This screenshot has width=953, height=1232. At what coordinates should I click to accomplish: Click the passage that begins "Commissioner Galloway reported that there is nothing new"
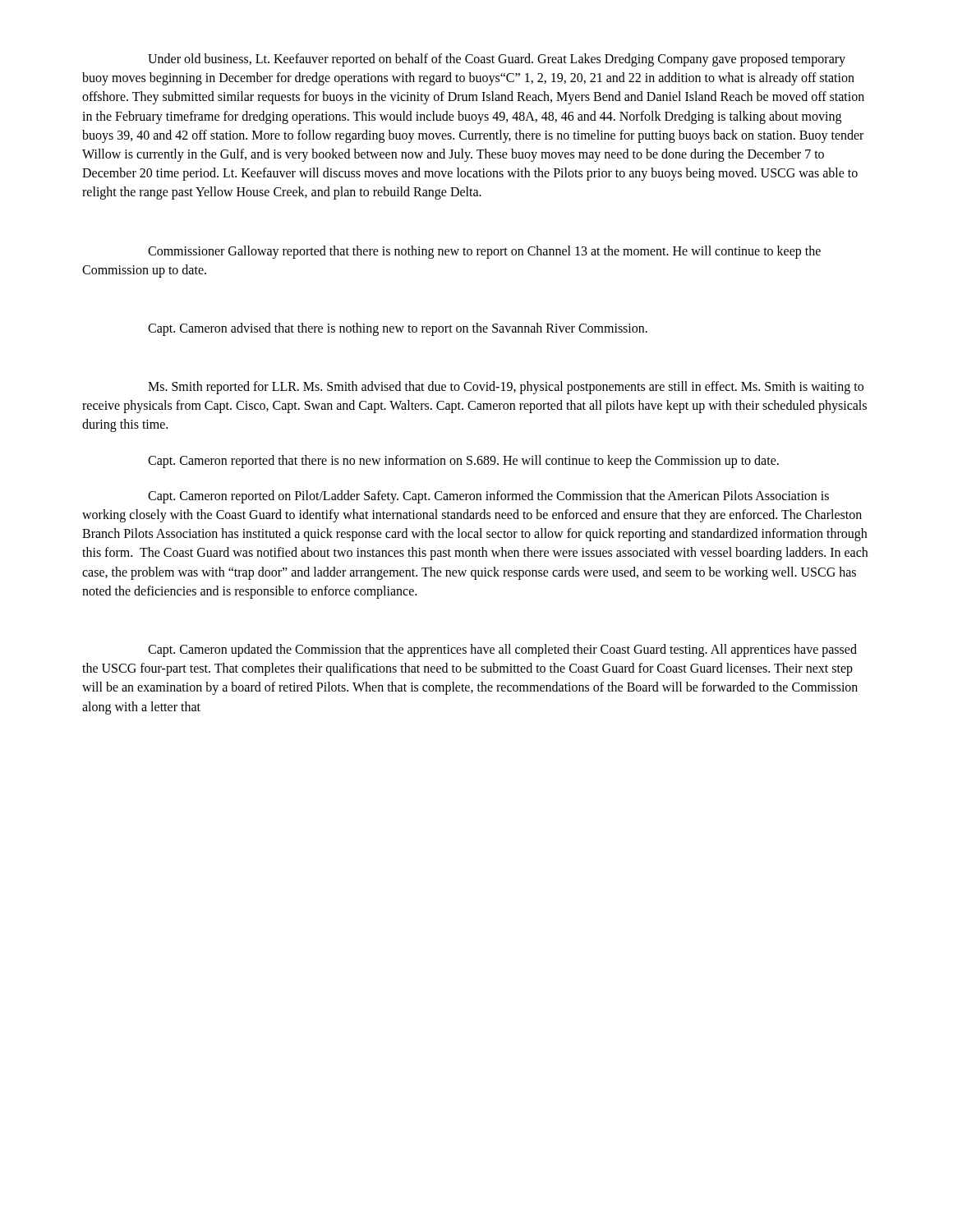click(x=452, y=260)
